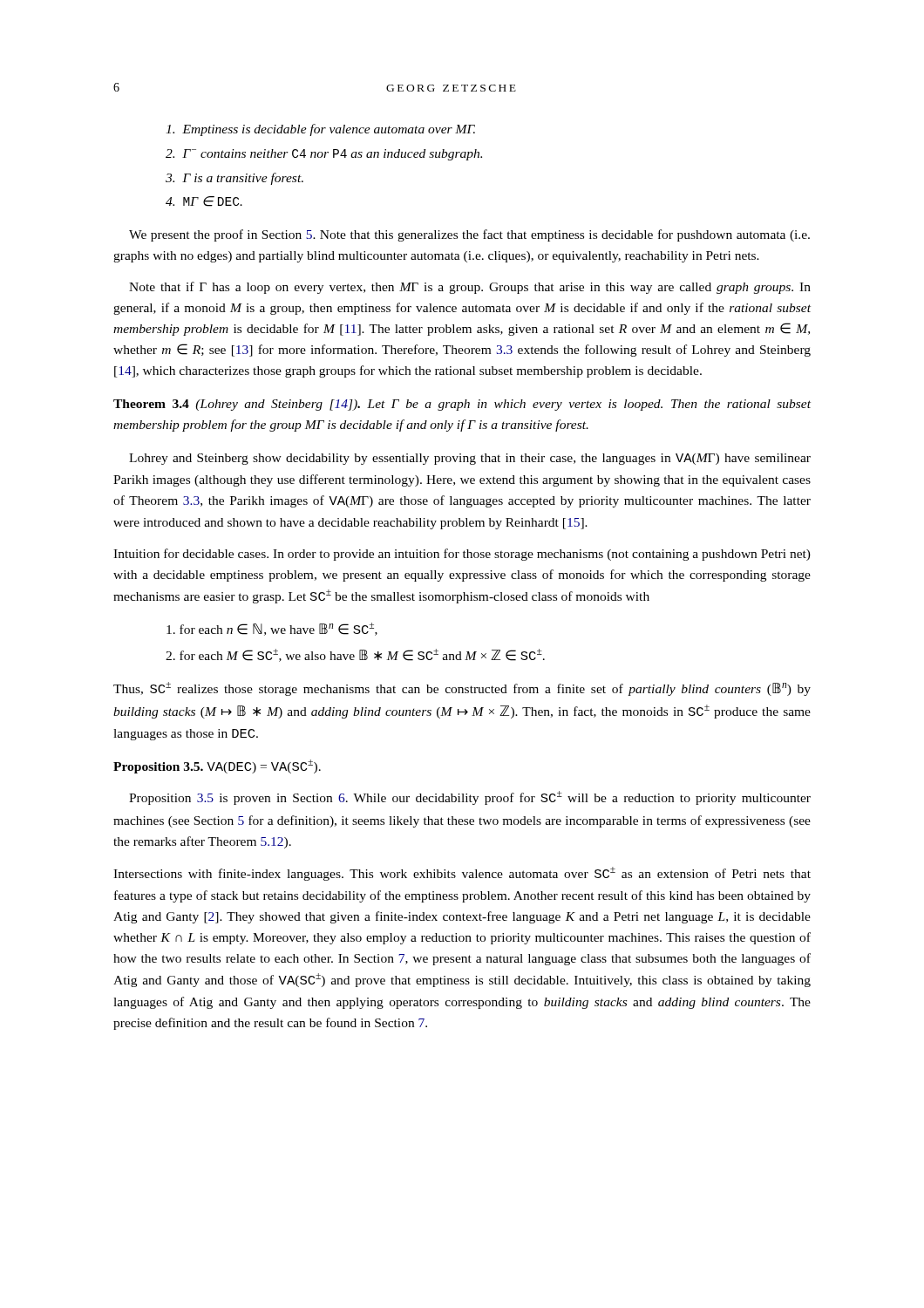Image resolution: width=924 pixels, height=1308 pixels.
Task: Point to "4. MΓ ∈ DEC."
Action: [204, 201]
